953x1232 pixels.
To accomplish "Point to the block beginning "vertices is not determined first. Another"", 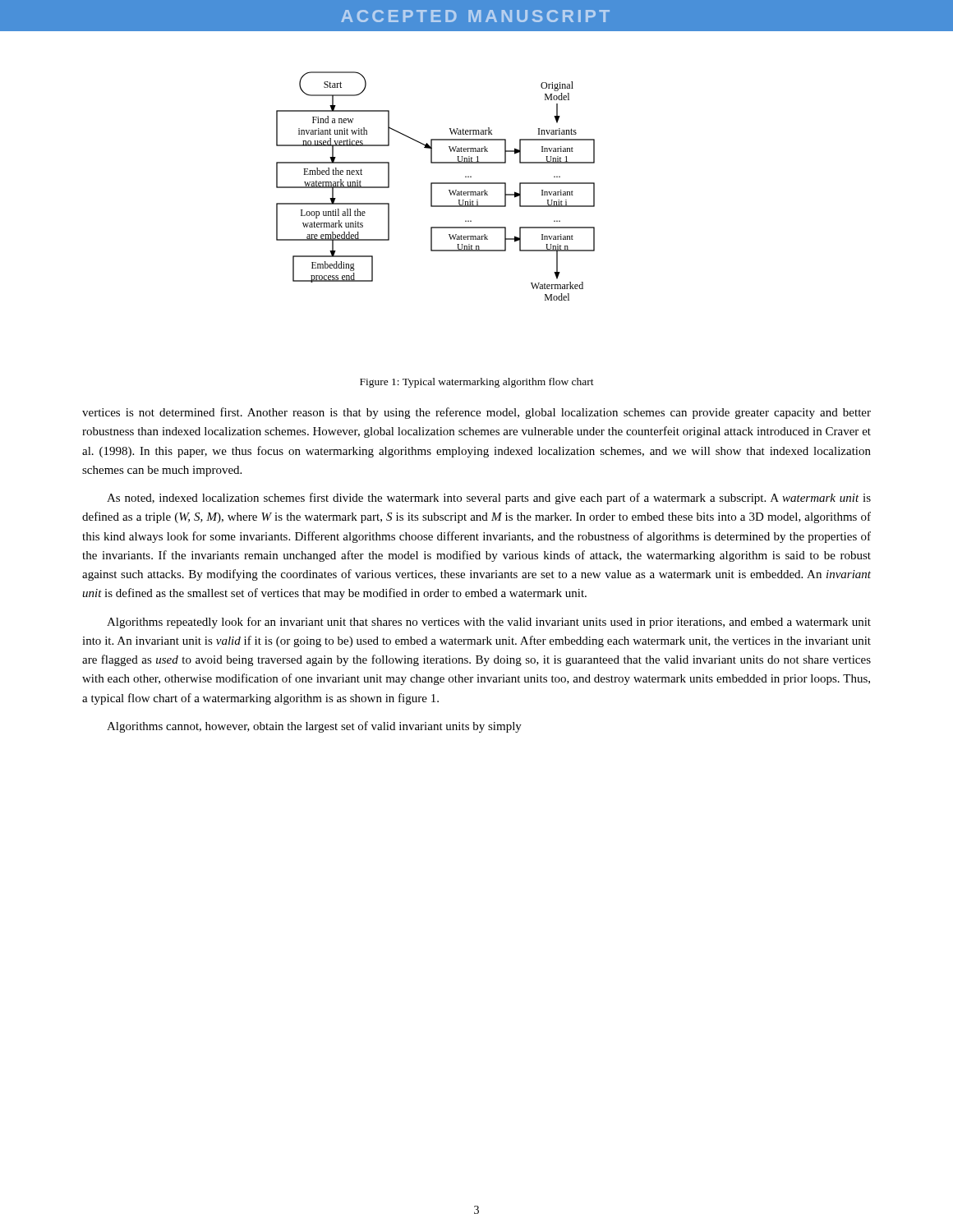I will coord(476,570).
